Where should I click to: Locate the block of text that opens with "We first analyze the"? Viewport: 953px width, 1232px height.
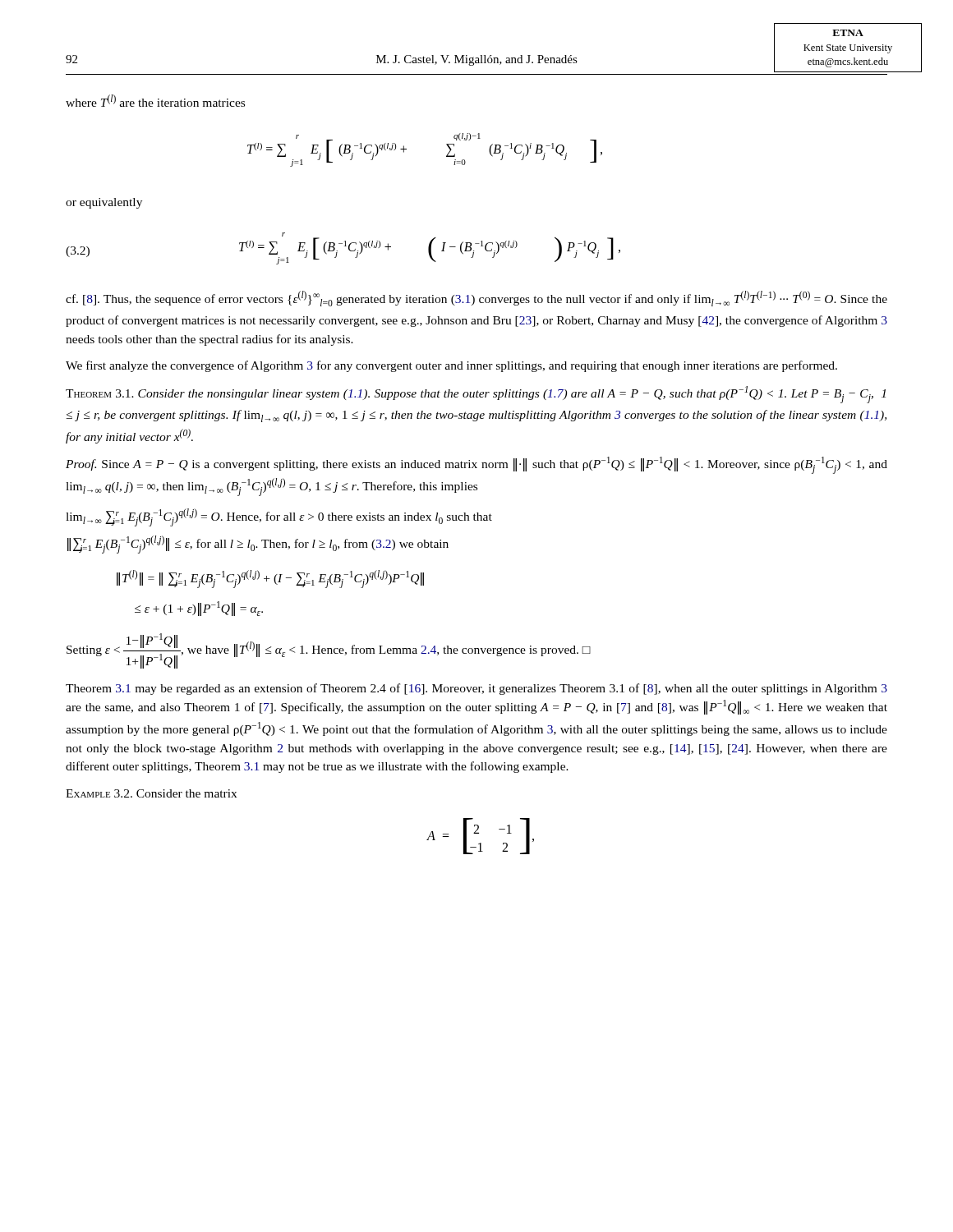pyautogui.click(x=452, y=365)
